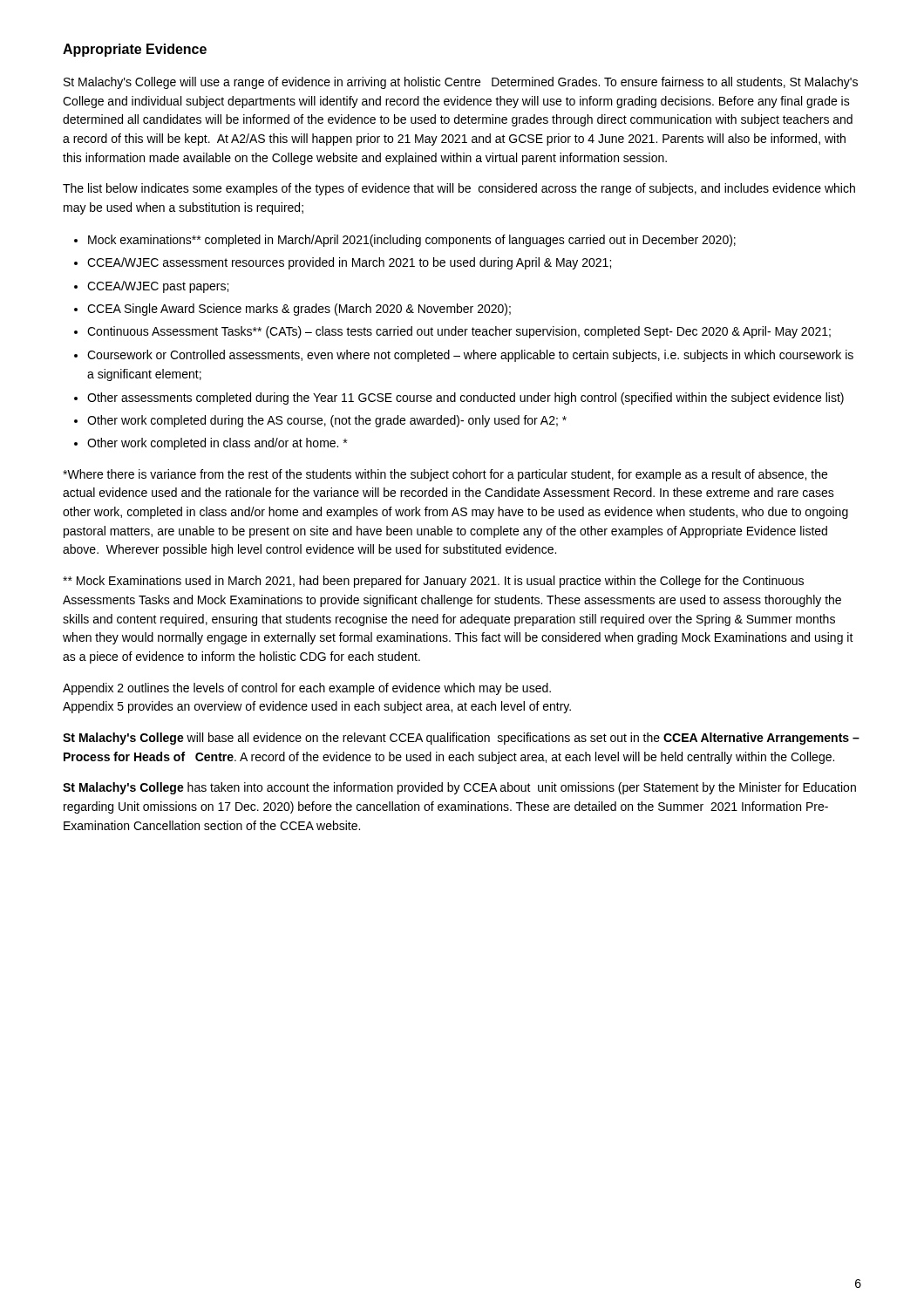Where is the passage that starts "Coursework or Controlled assessments,"?

click(x=470, y=364)
